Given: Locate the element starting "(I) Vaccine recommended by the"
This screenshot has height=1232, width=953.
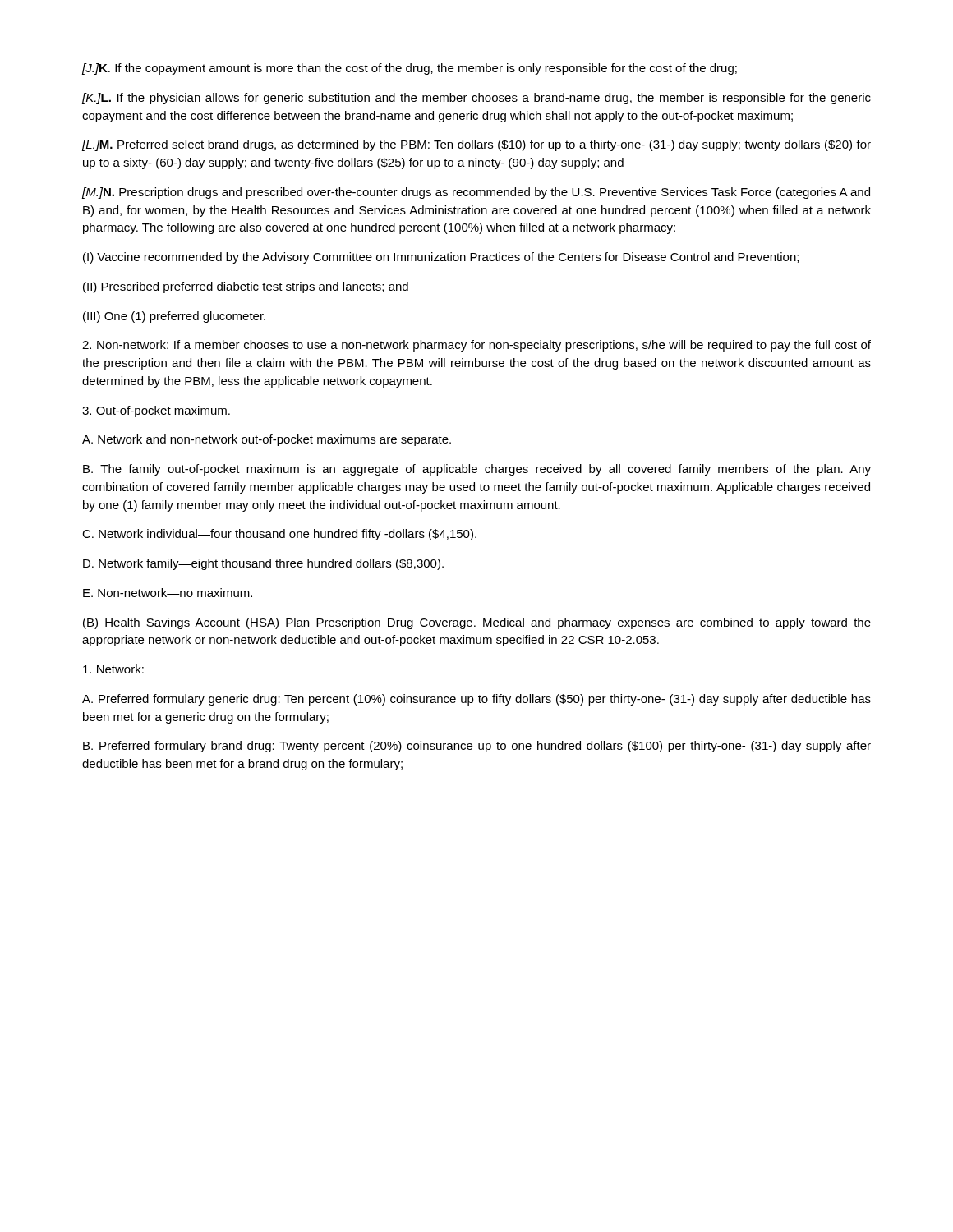Looking at the screenshot, I should (476, 257).
